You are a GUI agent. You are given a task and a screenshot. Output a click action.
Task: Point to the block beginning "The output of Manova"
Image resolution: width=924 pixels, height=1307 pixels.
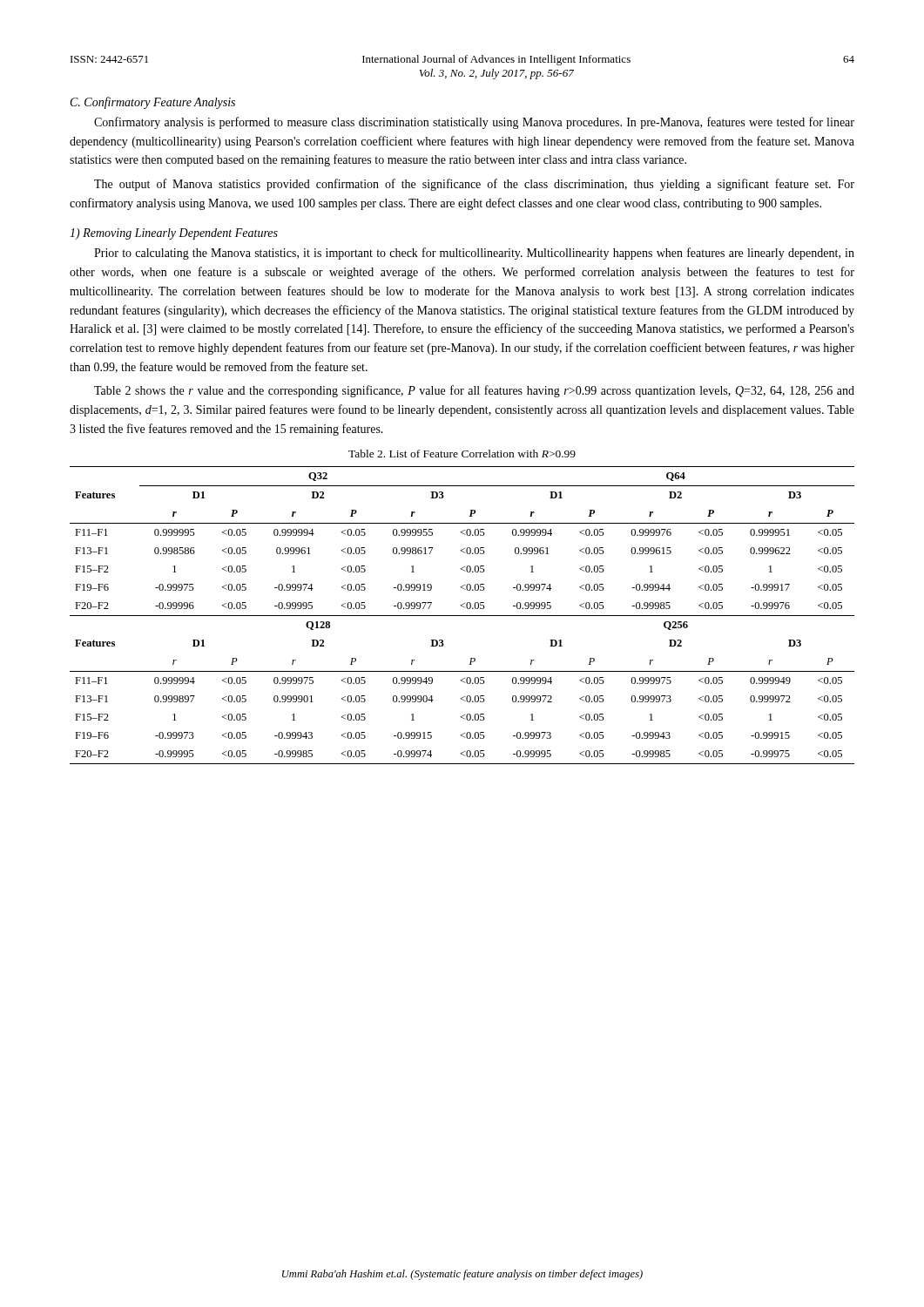tap(462, 194)
